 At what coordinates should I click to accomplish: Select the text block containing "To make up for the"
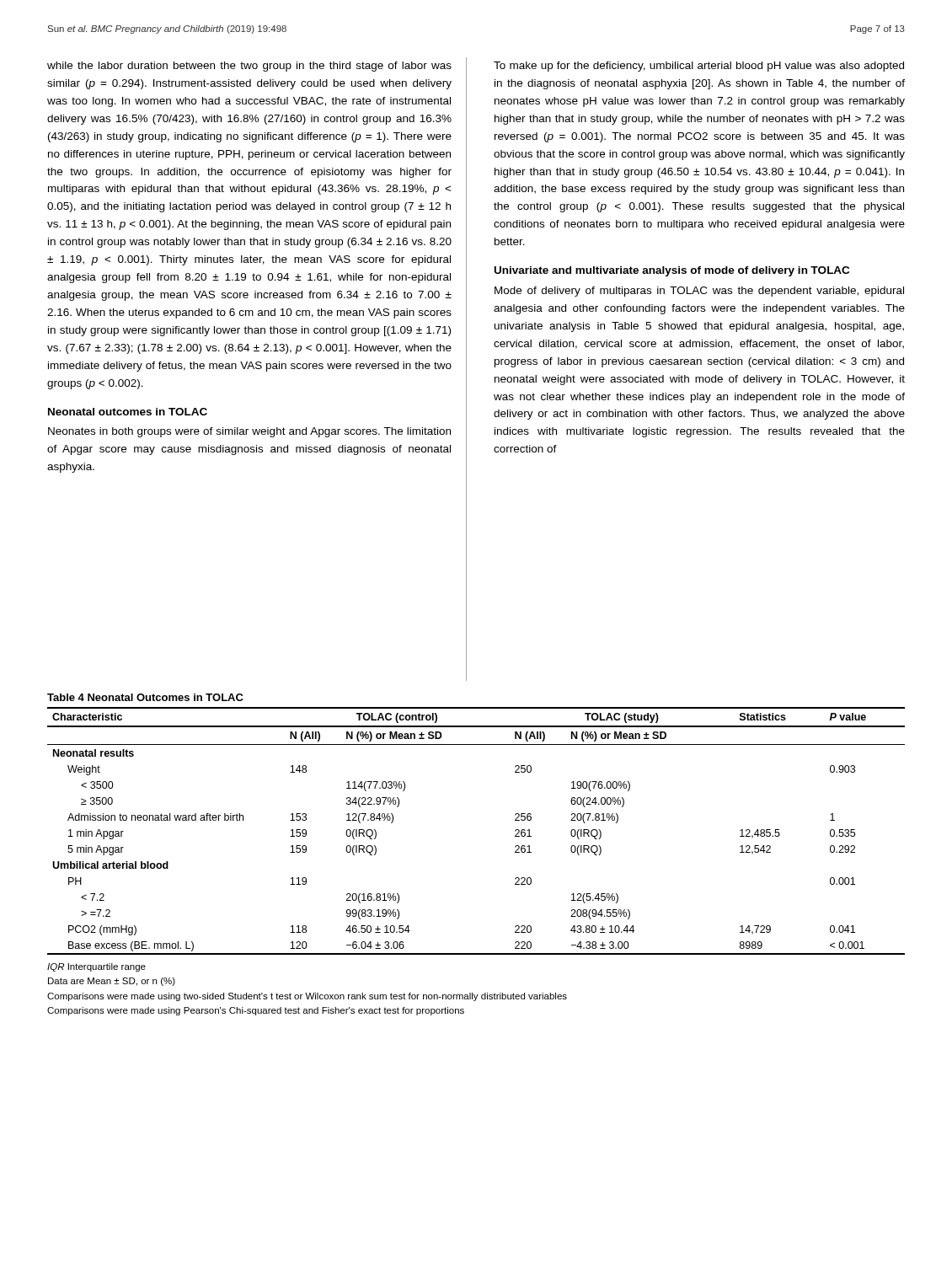point(699,153)
